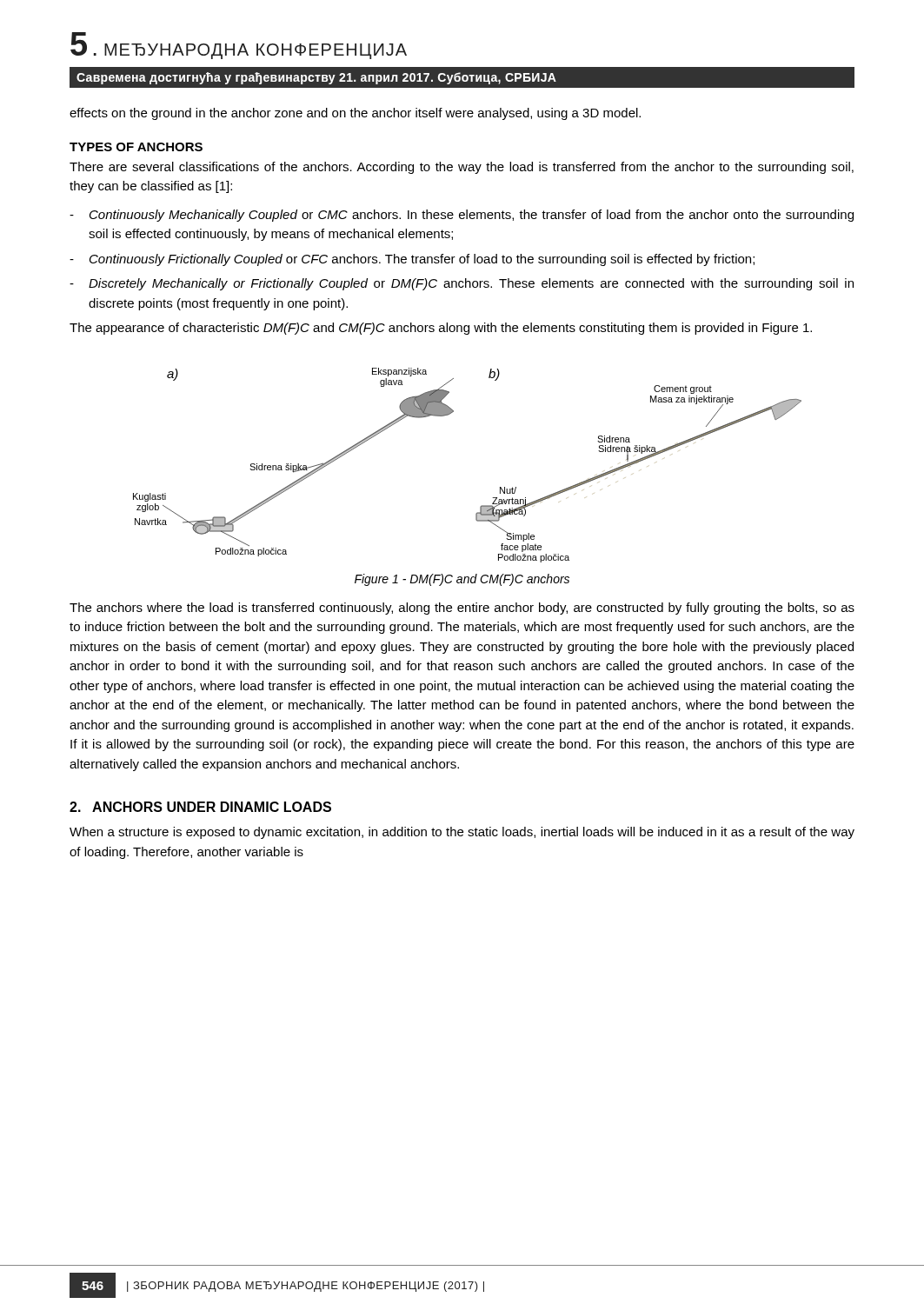Find the text block that says "When a structure is exposed to dynamic"
924x1304 pixels.
point(462,841)
